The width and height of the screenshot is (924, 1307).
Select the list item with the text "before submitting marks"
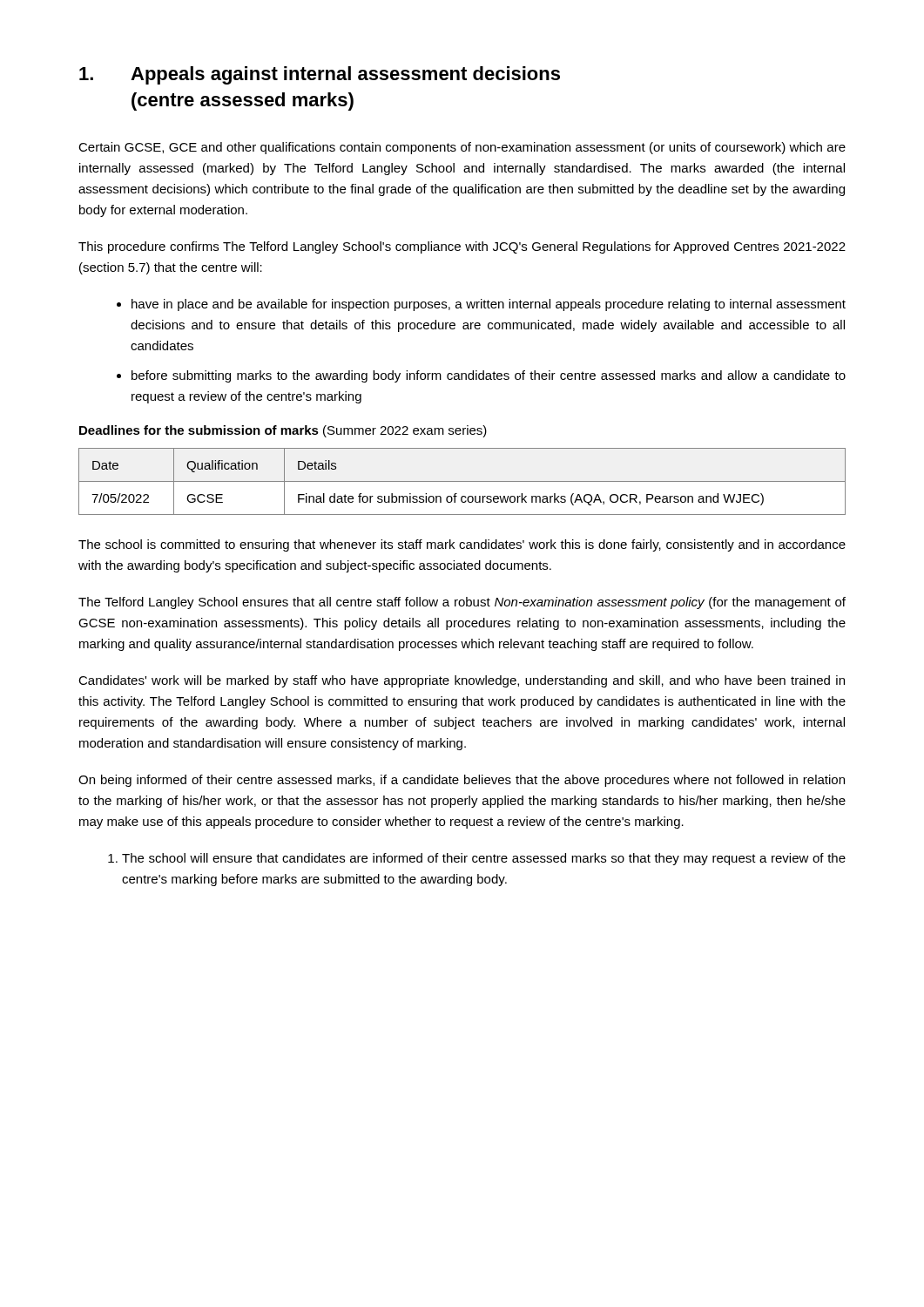(x=488, y=386)
